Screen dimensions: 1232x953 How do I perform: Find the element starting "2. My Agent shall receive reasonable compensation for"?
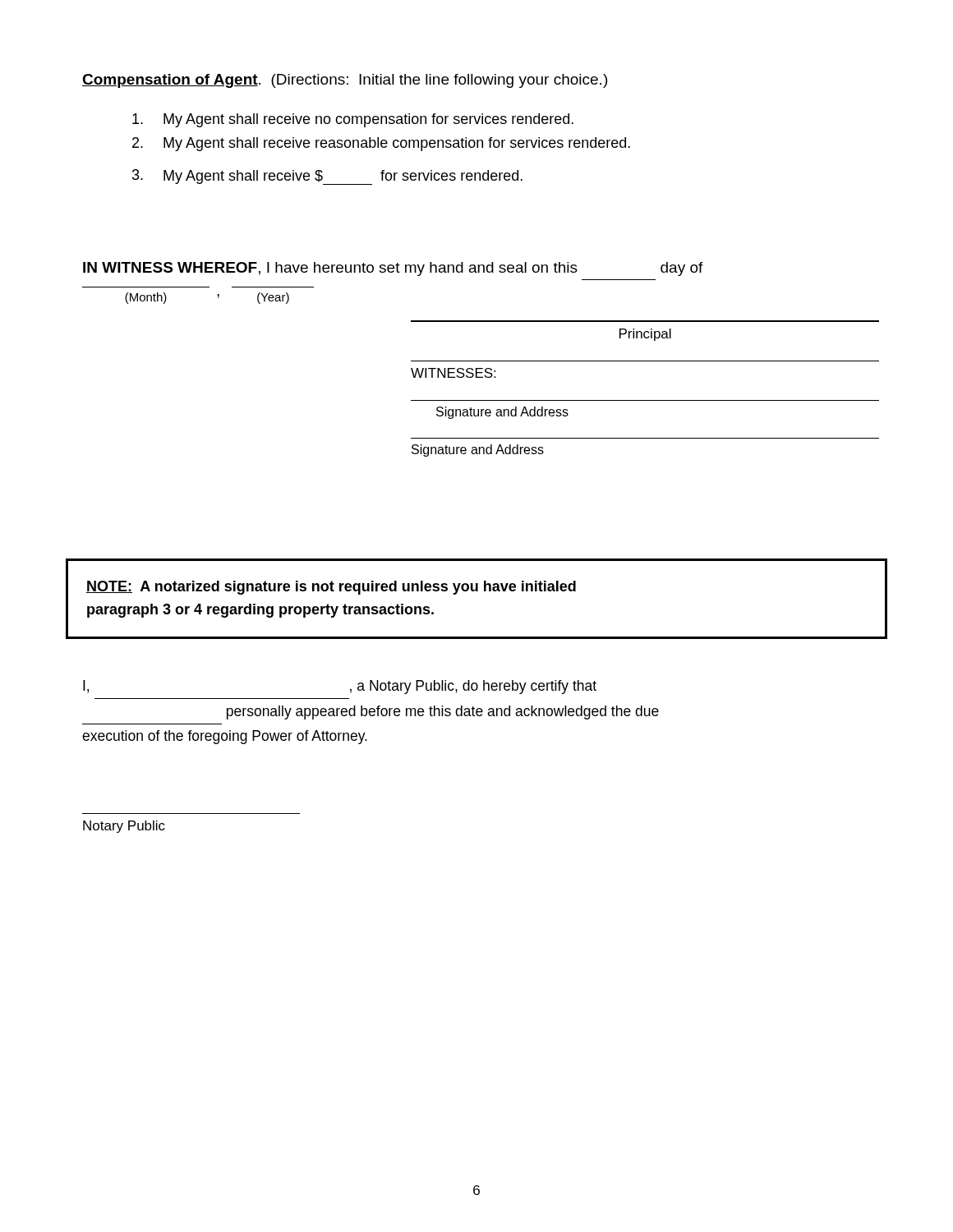tap(381, 144)
